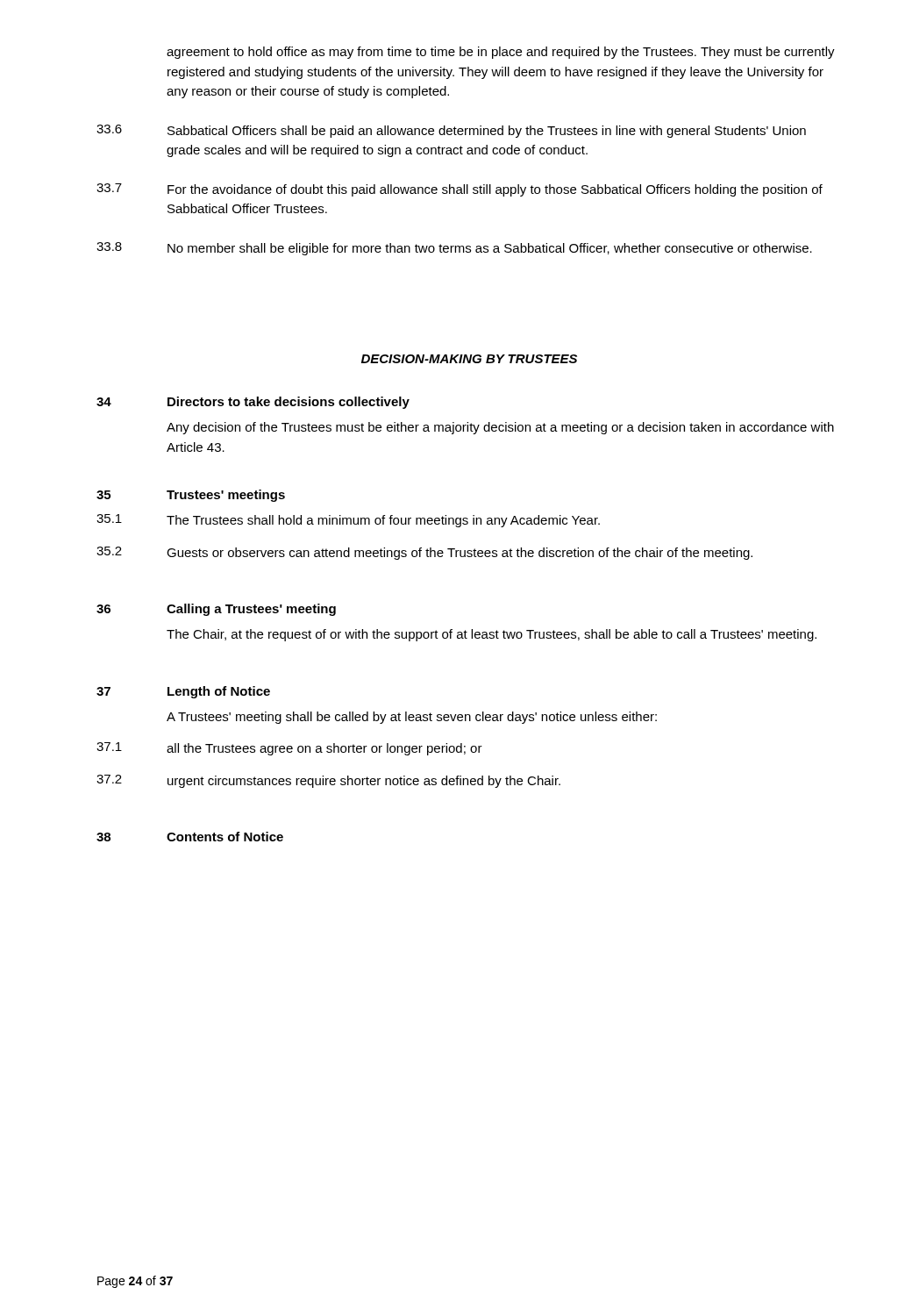Locate the text block with the text "The Chair, at"

[x=504, y=635]
